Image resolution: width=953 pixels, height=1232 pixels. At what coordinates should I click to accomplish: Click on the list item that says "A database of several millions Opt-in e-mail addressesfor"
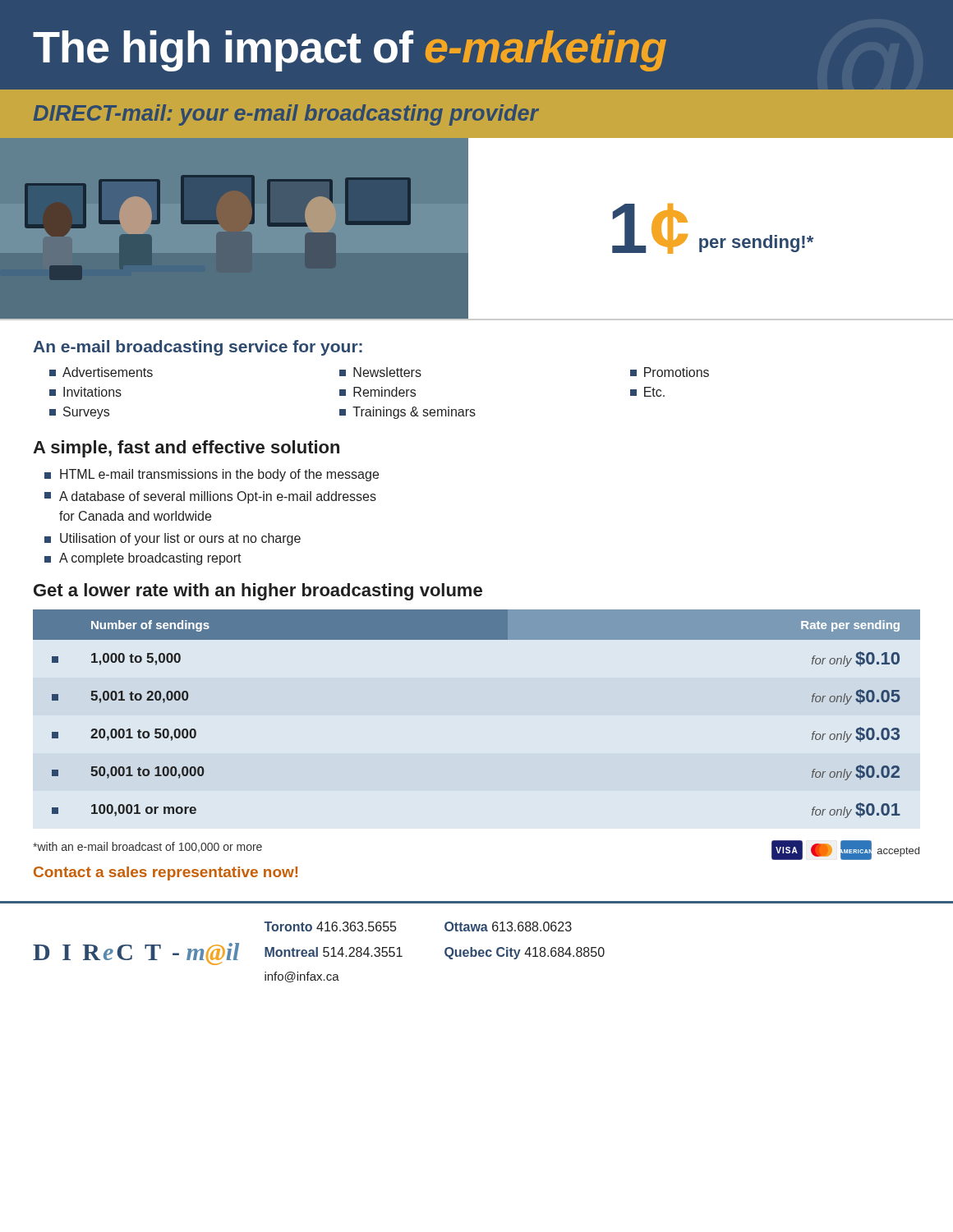(210, 507)
